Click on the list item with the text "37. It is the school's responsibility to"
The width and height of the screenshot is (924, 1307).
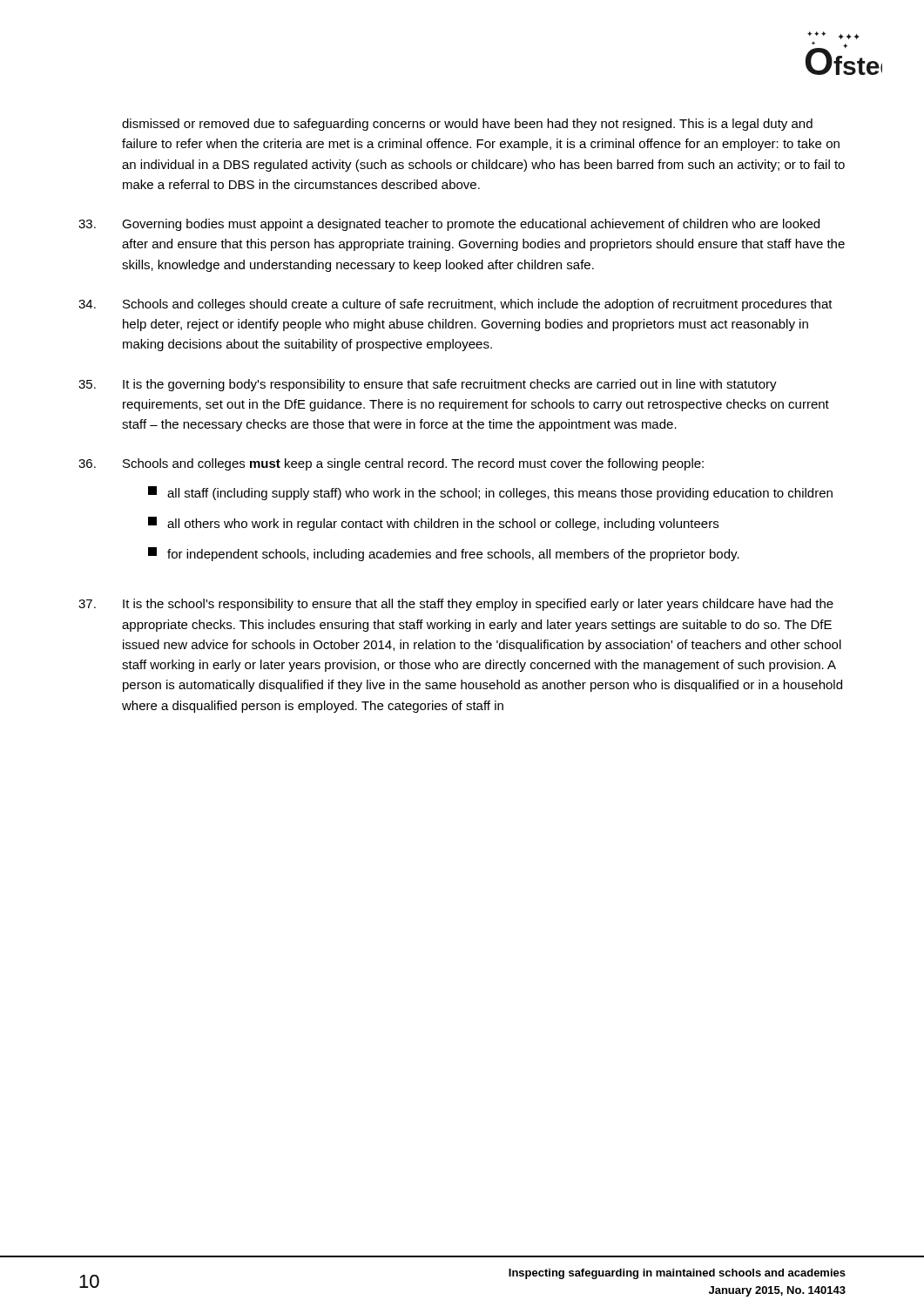[x=462, y=654]
